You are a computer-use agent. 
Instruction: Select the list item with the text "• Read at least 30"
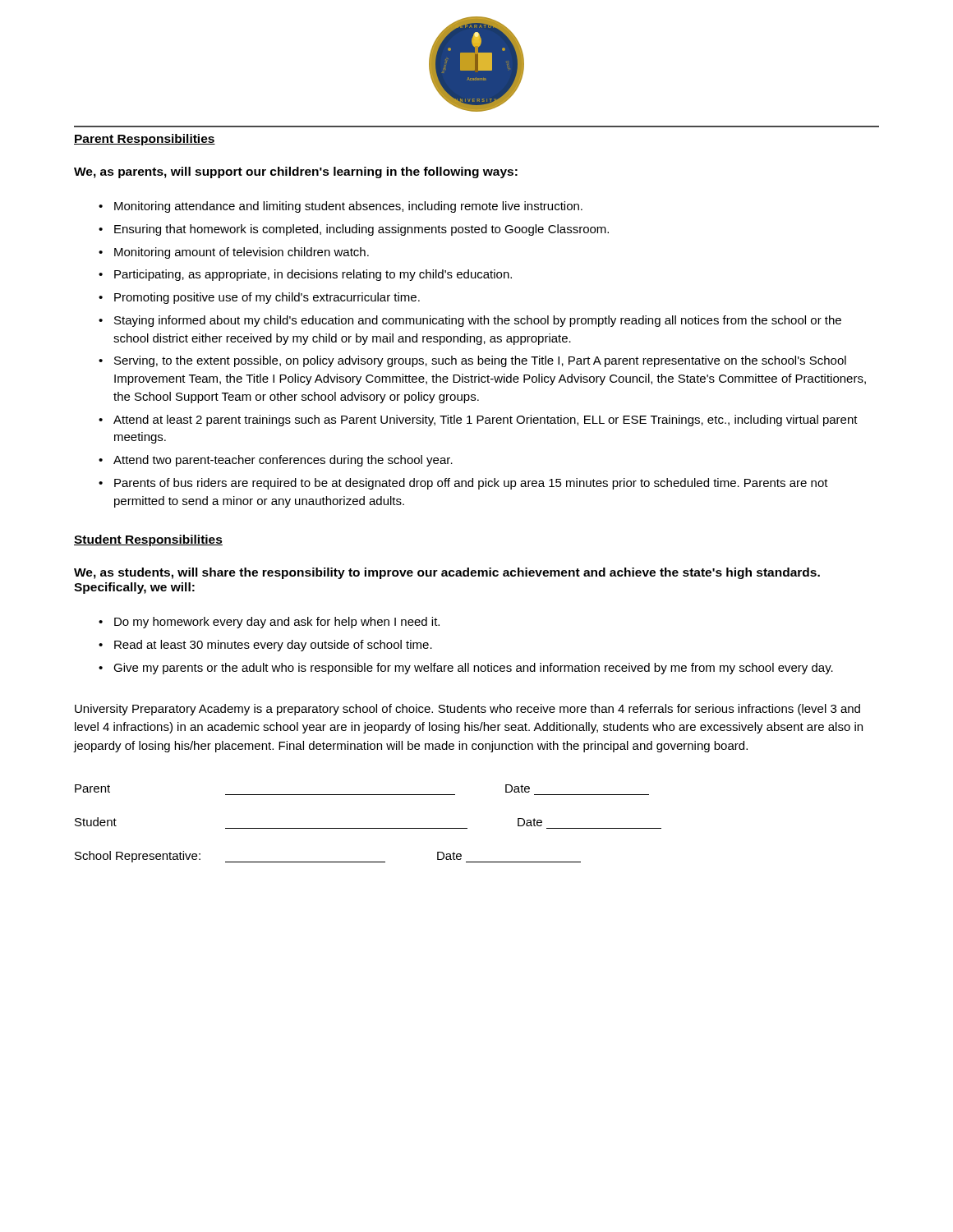[x=265, y=646]
